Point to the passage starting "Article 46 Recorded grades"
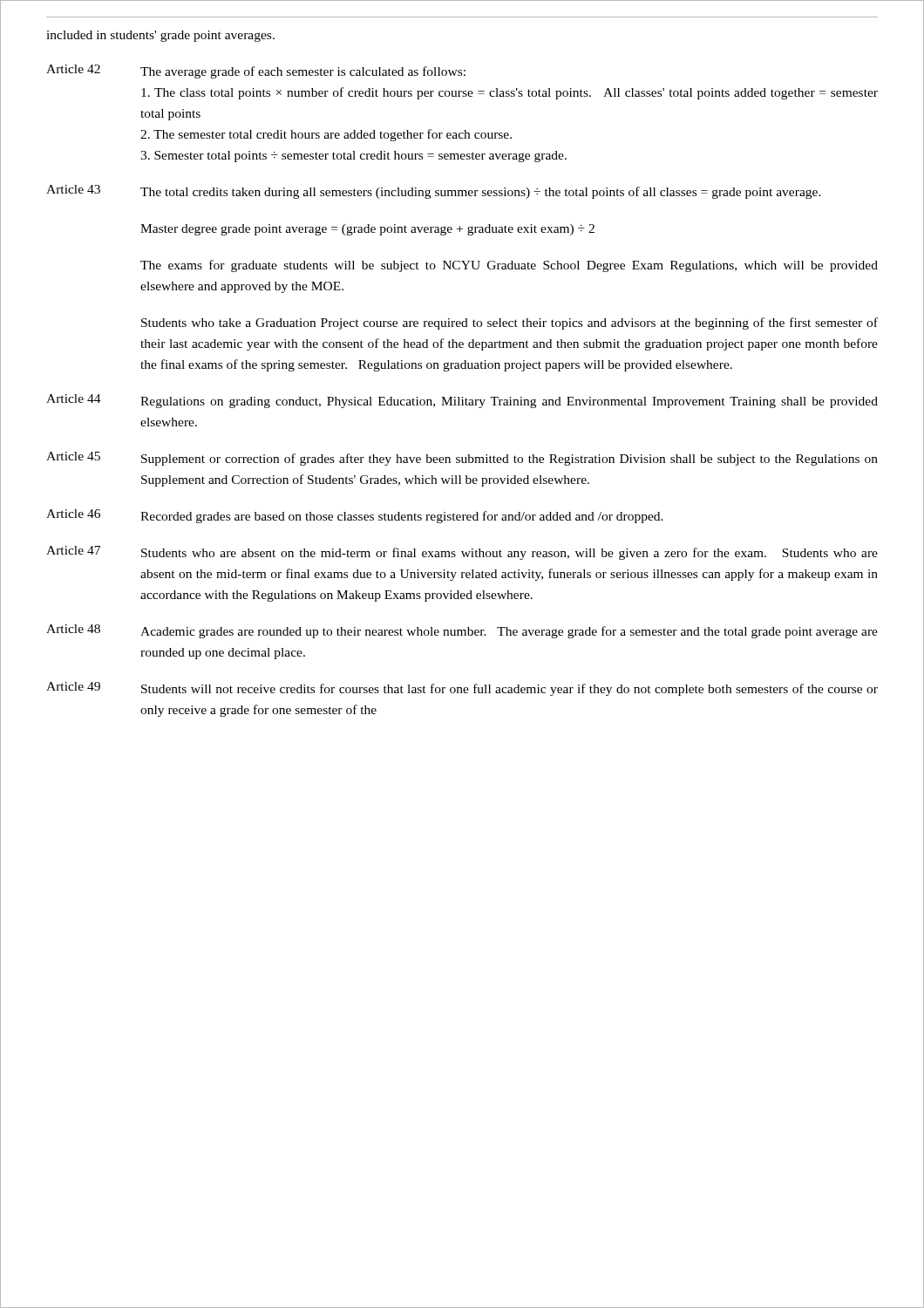 (x=462, y=516)
